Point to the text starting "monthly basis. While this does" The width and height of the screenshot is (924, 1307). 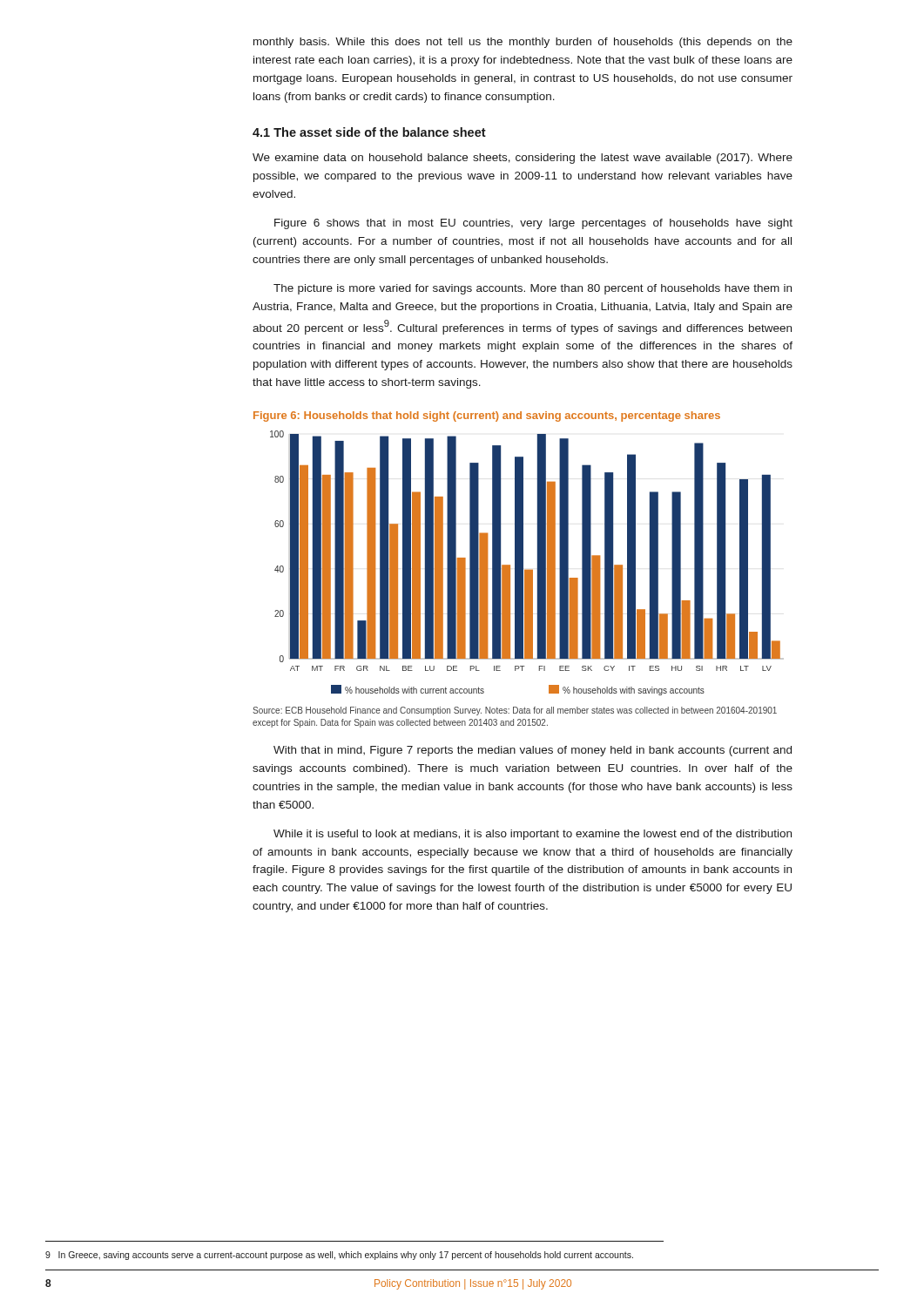coord(523,69)
